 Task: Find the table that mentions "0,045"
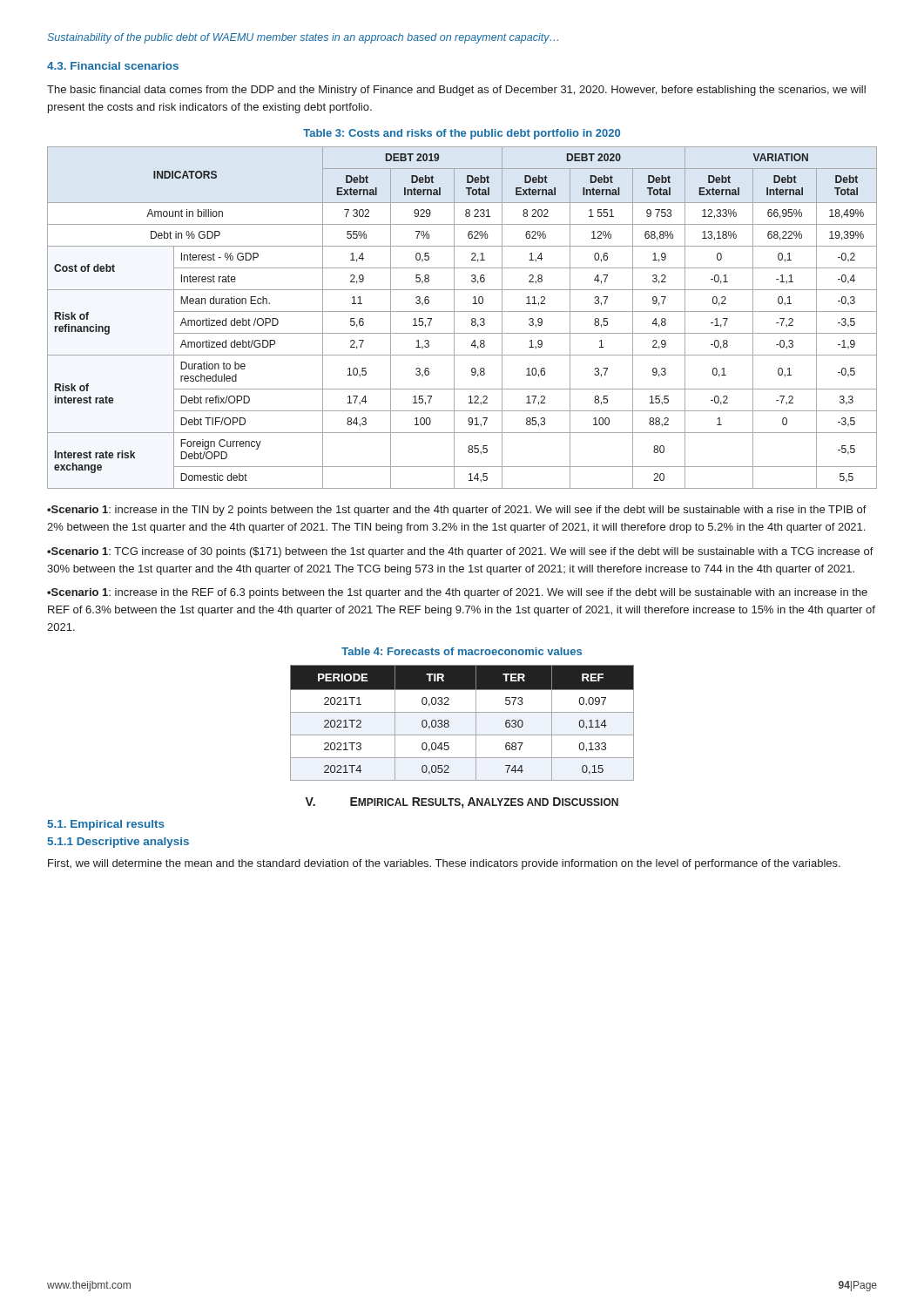point(462,723)
